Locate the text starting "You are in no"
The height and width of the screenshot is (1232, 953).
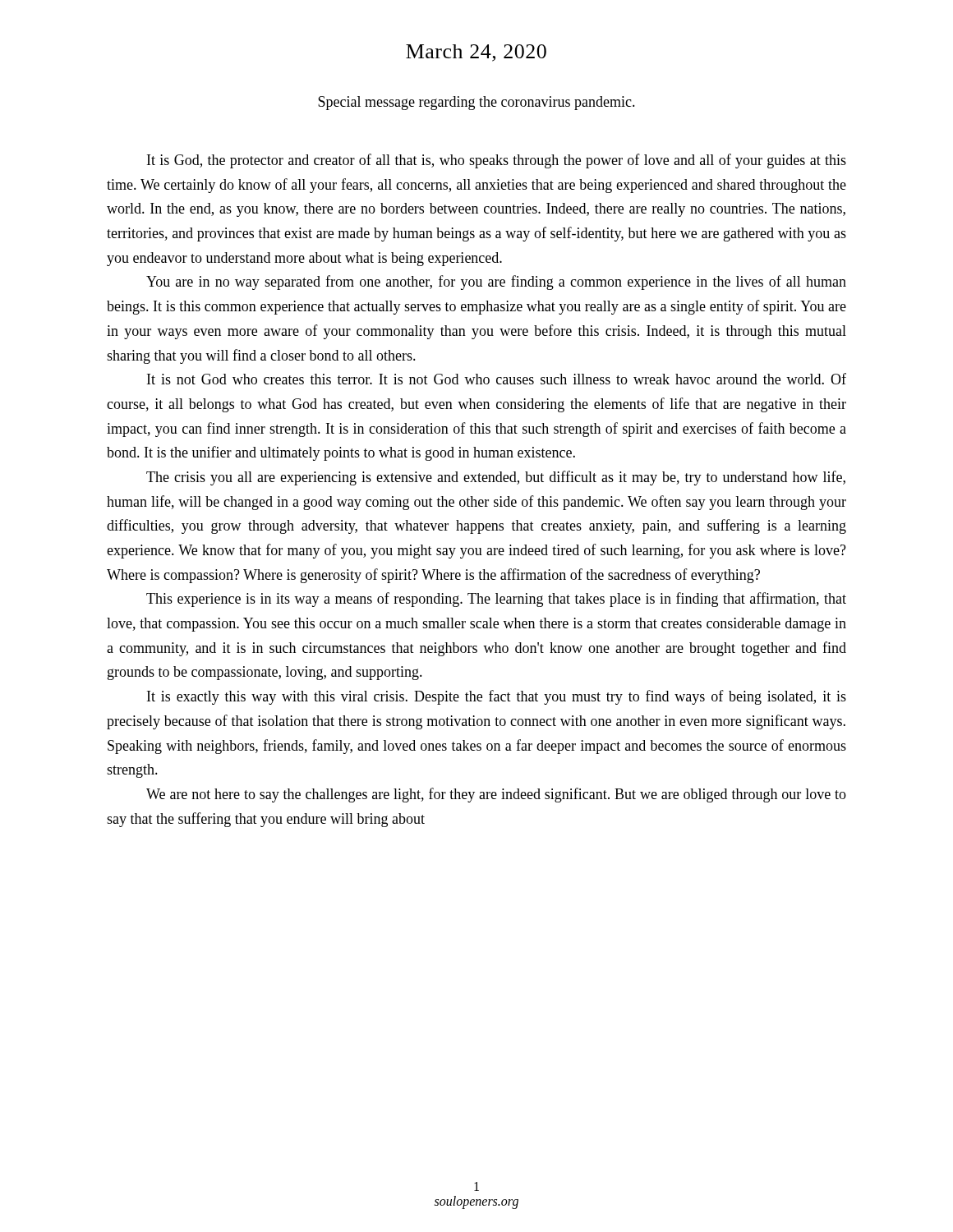pos(476,319)
